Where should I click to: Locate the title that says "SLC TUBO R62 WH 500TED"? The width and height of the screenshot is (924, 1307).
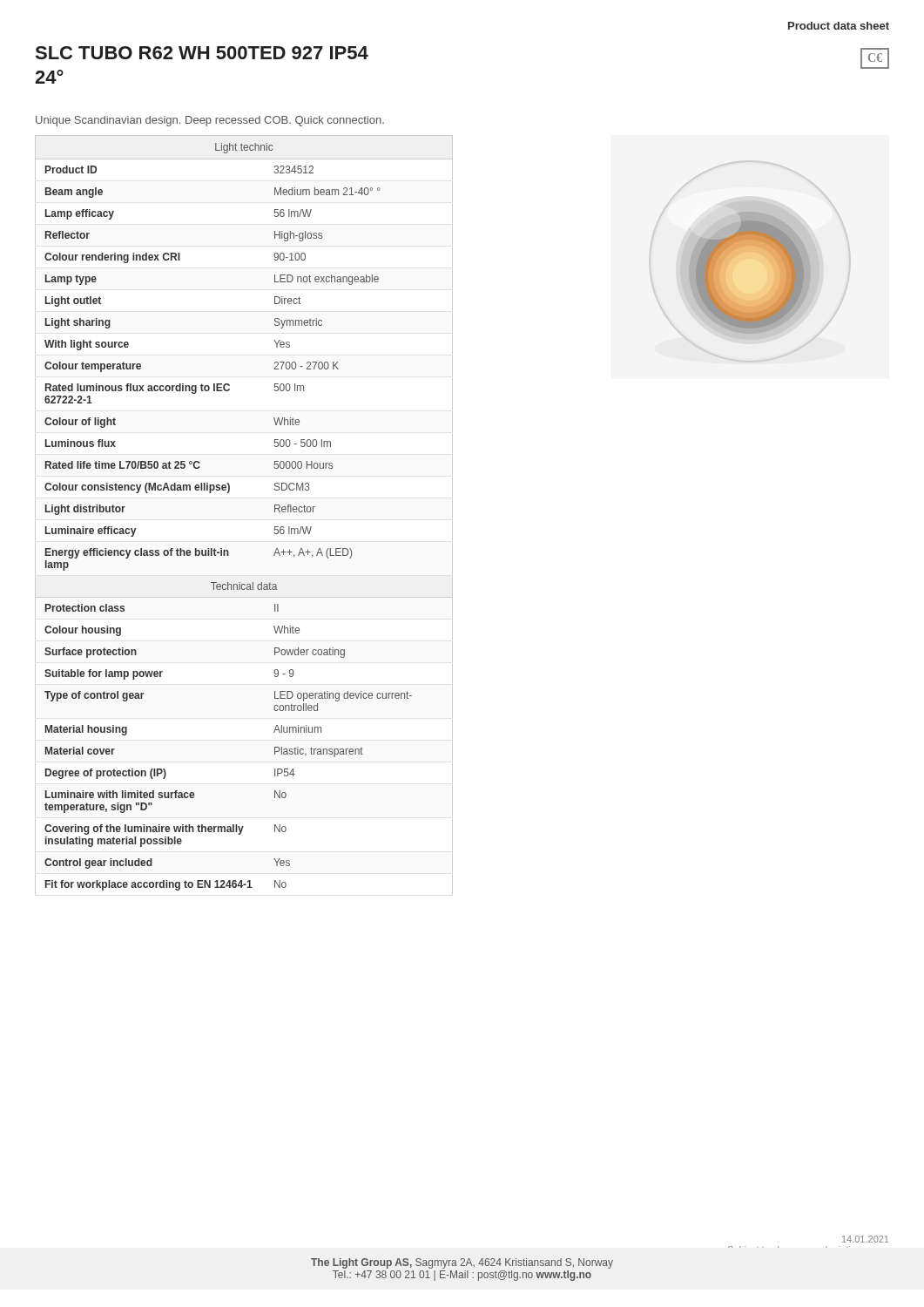click(201, 65)
